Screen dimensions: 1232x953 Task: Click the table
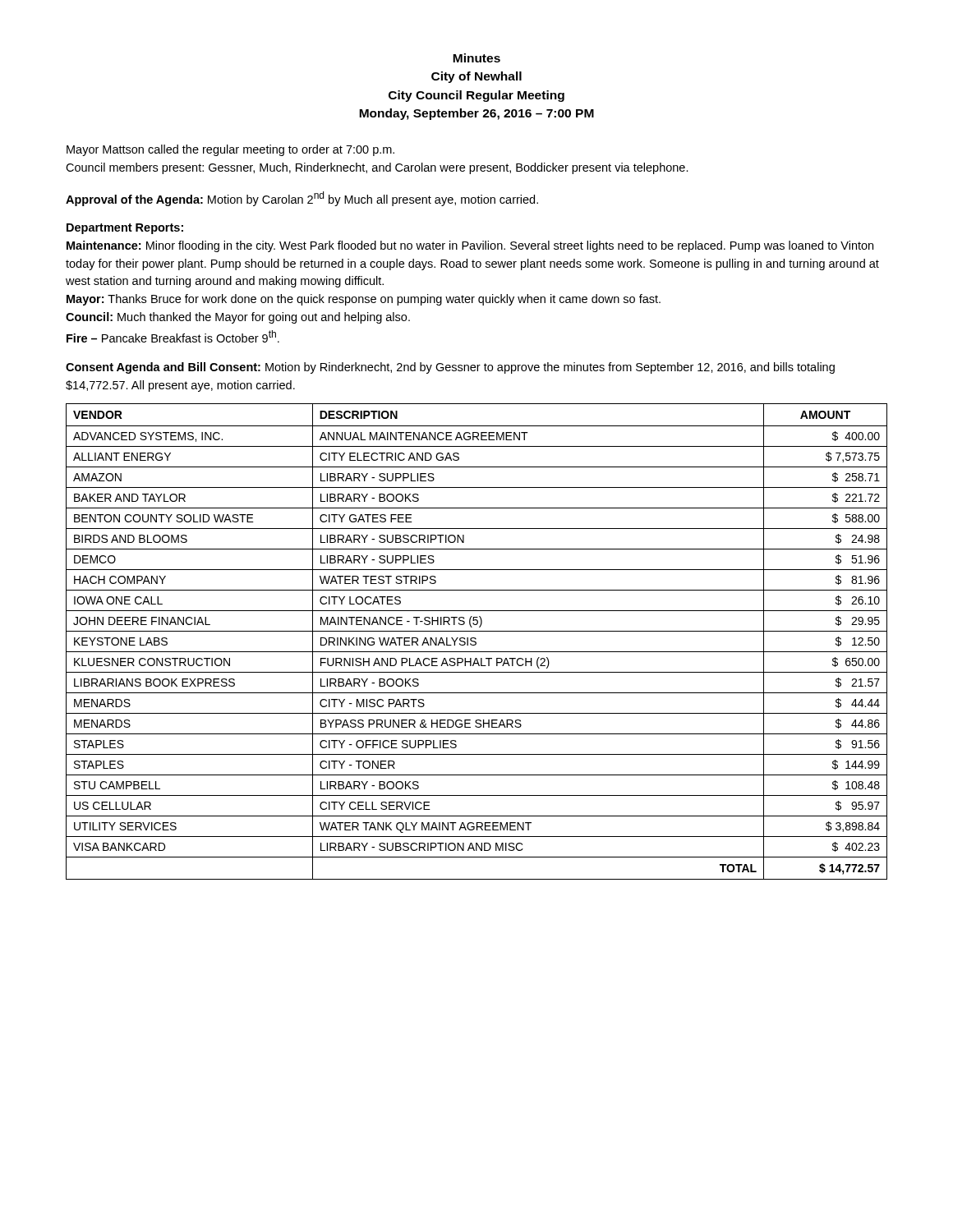(x=476, y=641)
